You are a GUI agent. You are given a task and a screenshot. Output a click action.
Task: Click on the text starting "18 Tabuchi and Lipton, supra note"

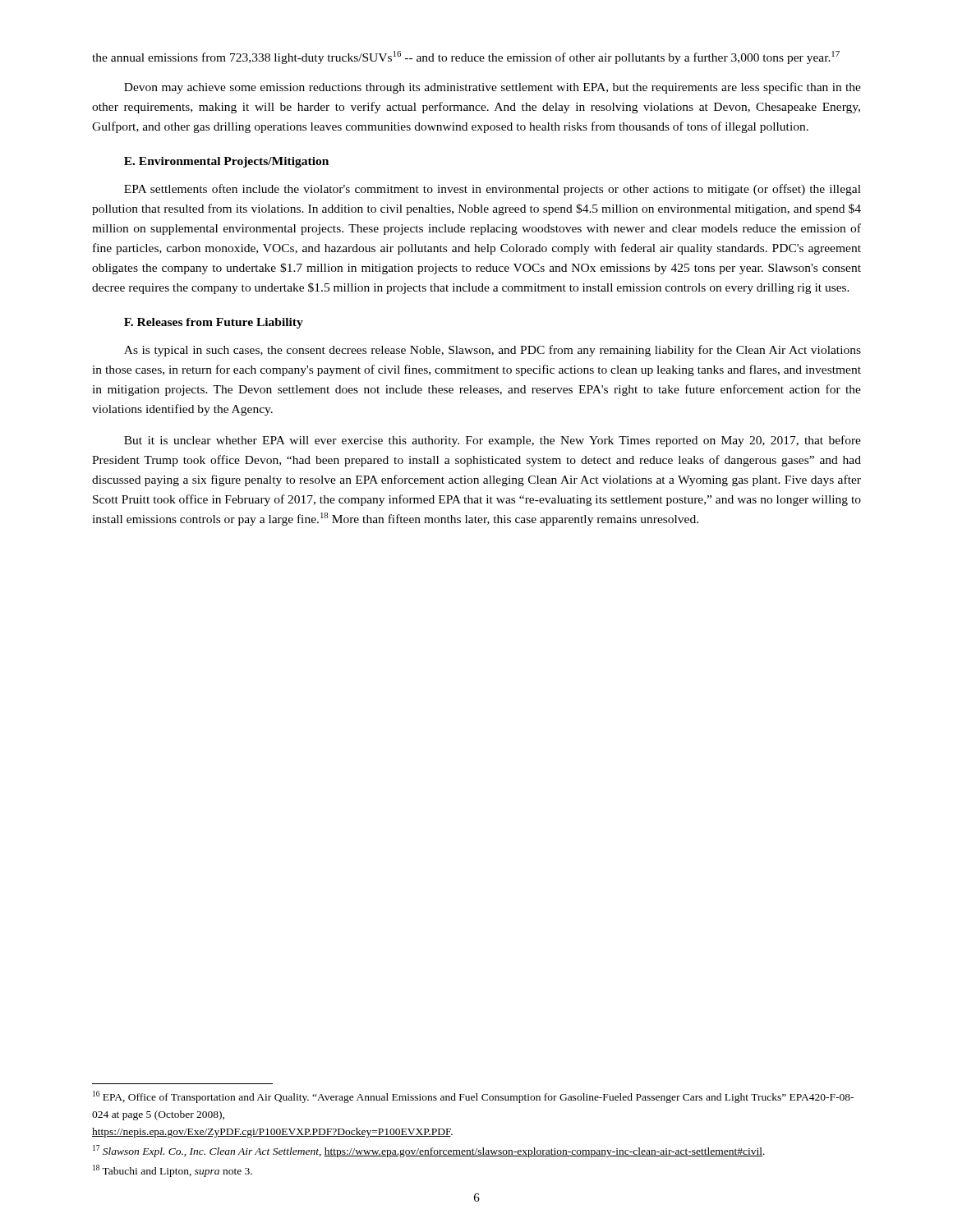click(173, 1171)
